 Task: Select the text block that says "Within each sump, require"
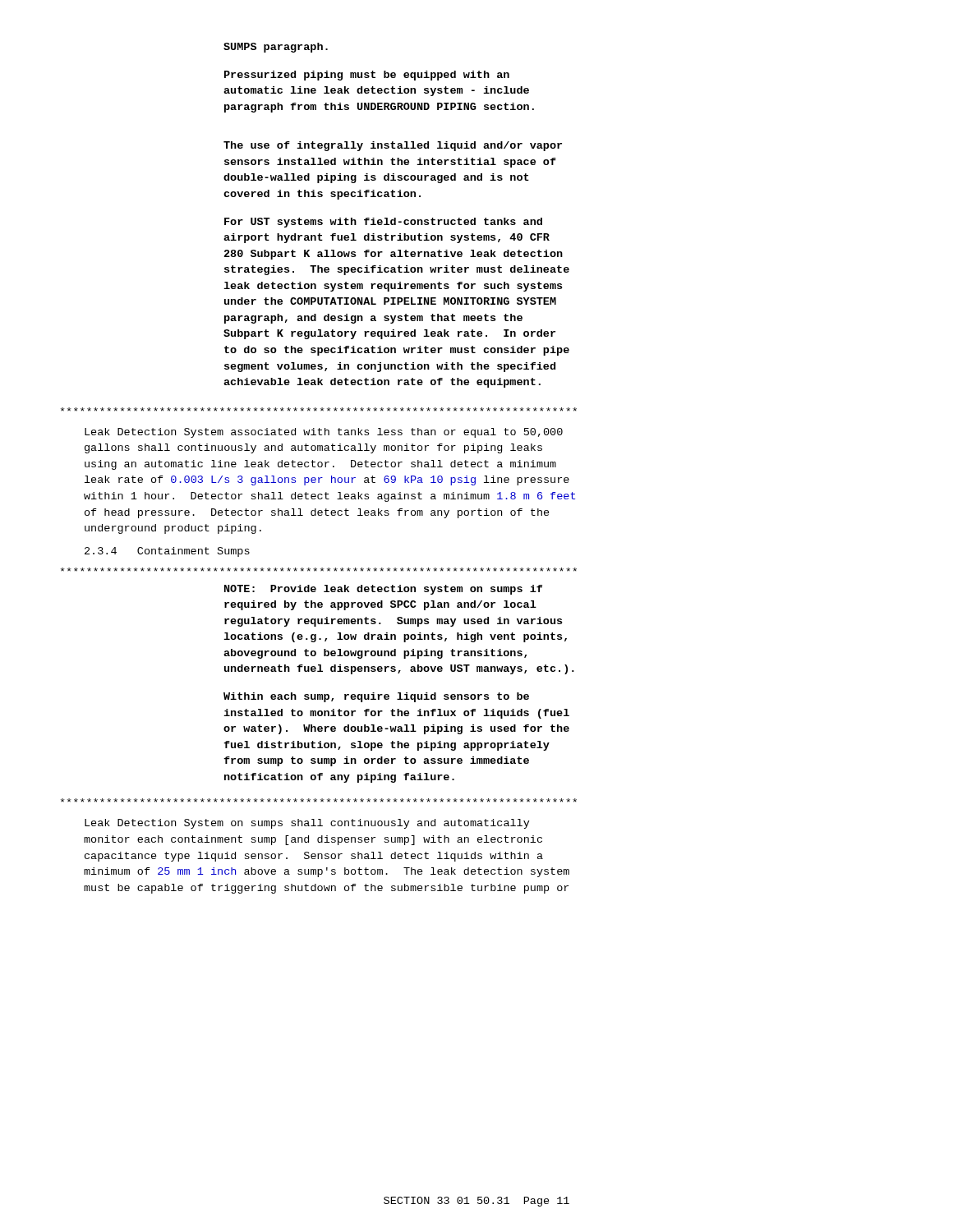397,737
